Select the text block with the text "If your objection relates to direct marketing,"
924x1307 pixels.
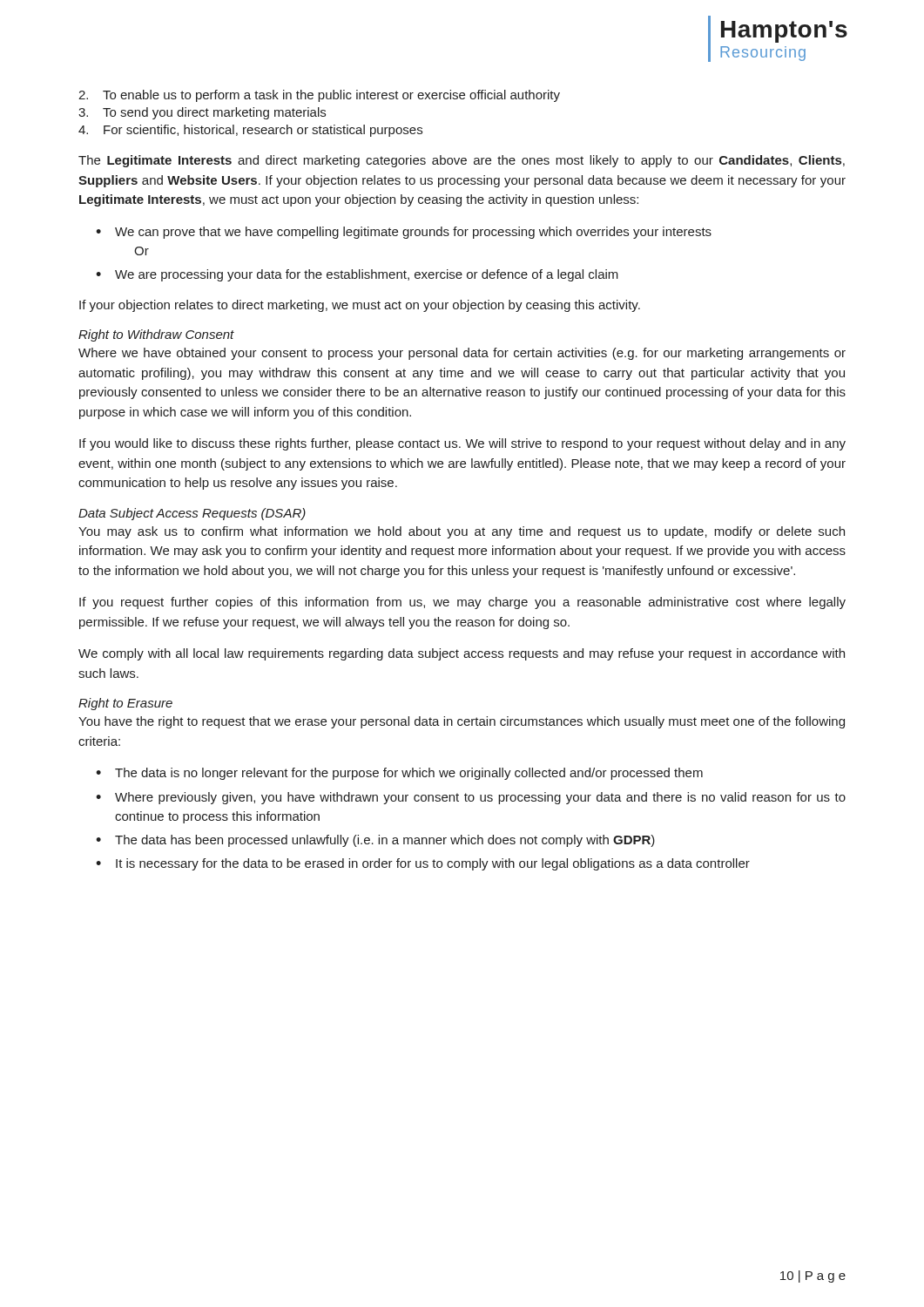click(462, 305)
